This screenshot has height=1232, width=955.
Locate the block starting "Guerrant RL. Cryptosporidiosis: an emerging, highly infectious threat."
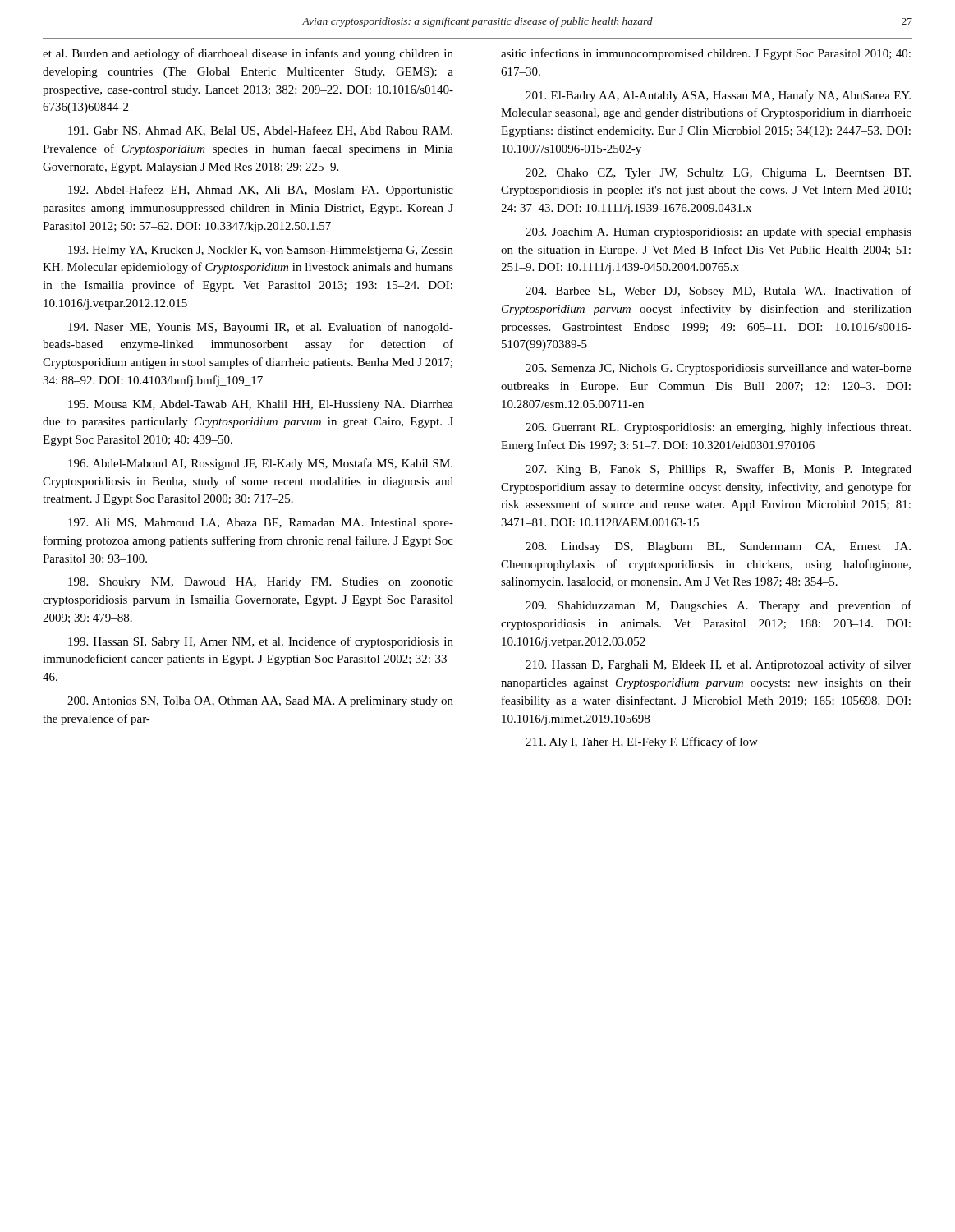pyautogui.click(x=706, y=437)
